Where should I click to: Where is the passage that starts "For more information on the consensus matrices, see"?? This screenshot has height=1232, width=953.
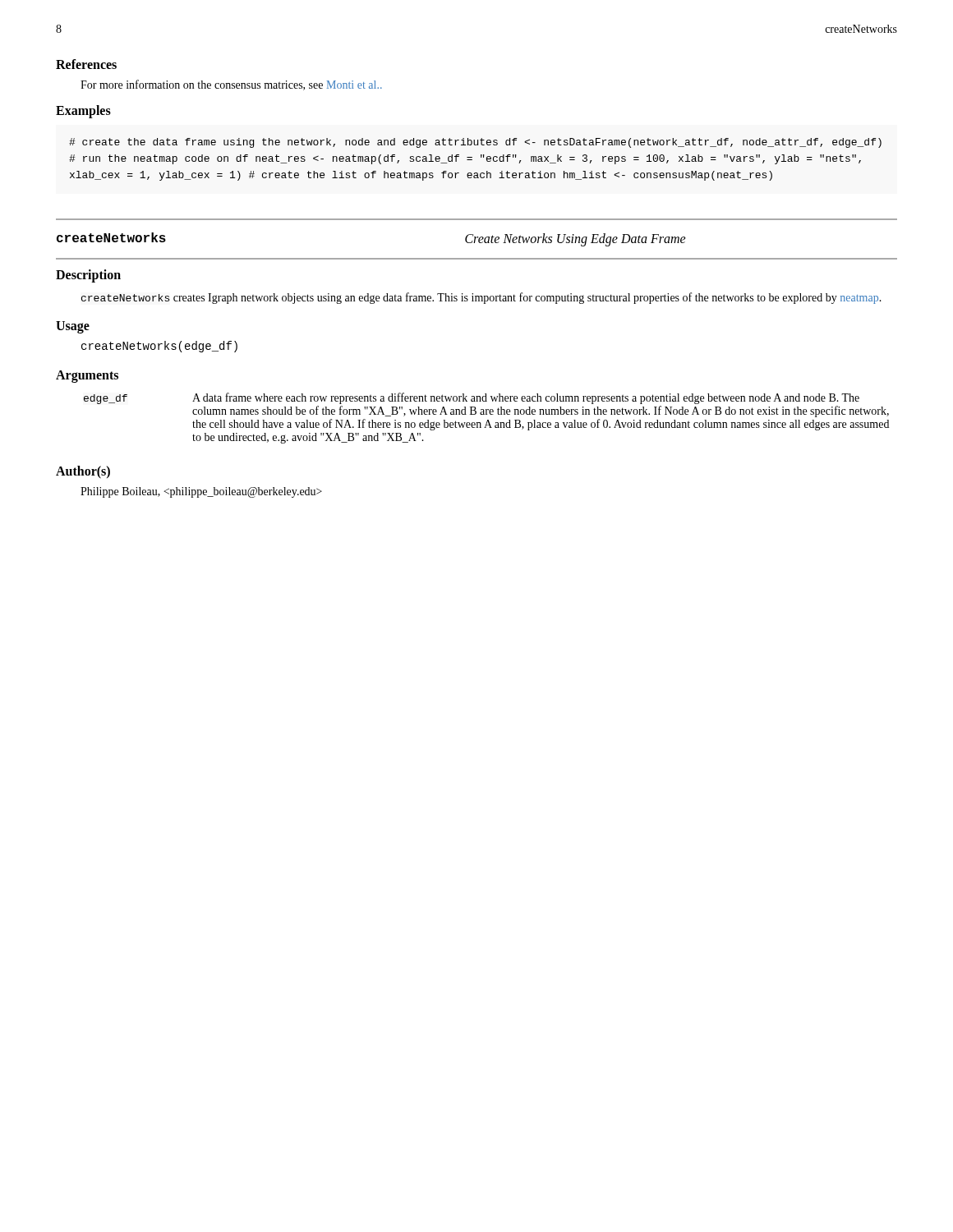[231, 85]
